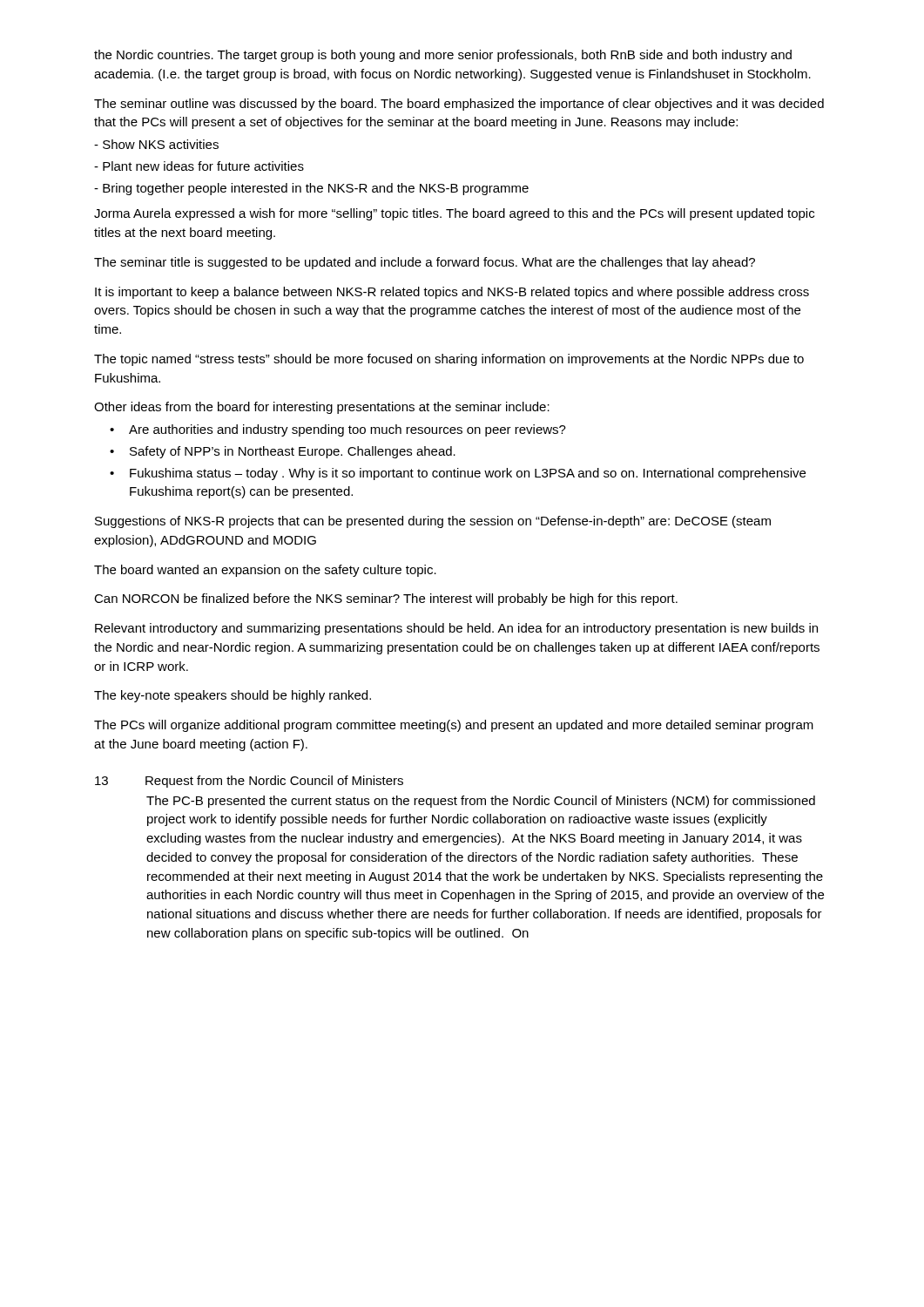Click on the text block with the text "The seminar outline was"
Image resolution: width=924 pixels, height=1307 pixels.
(460, 113)
